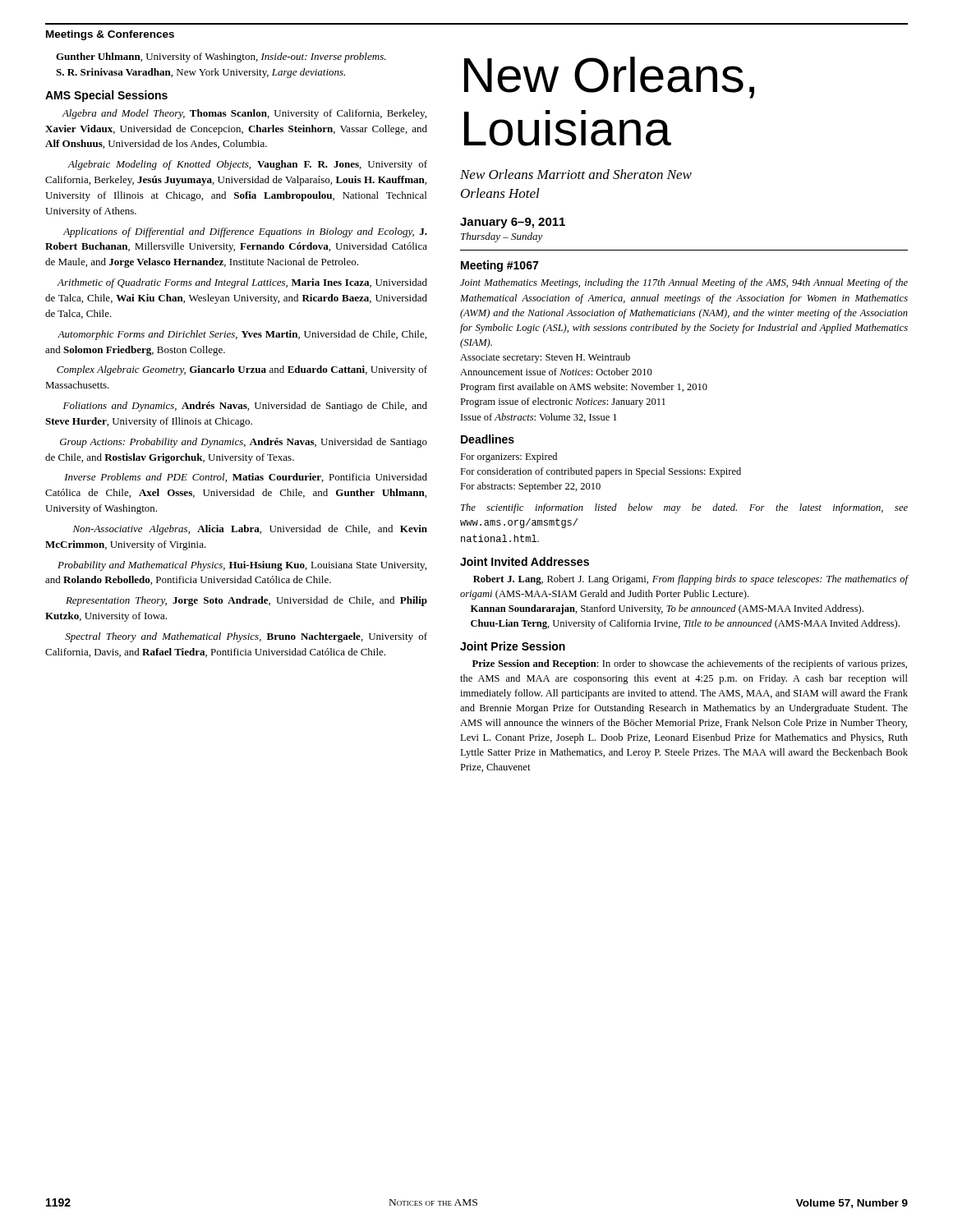Select the element starting "Automorphic Forms and Dirichlet Series, Yves Martin, Universidad"
The image size is (953, 1232).
click(x=236, y=341)
